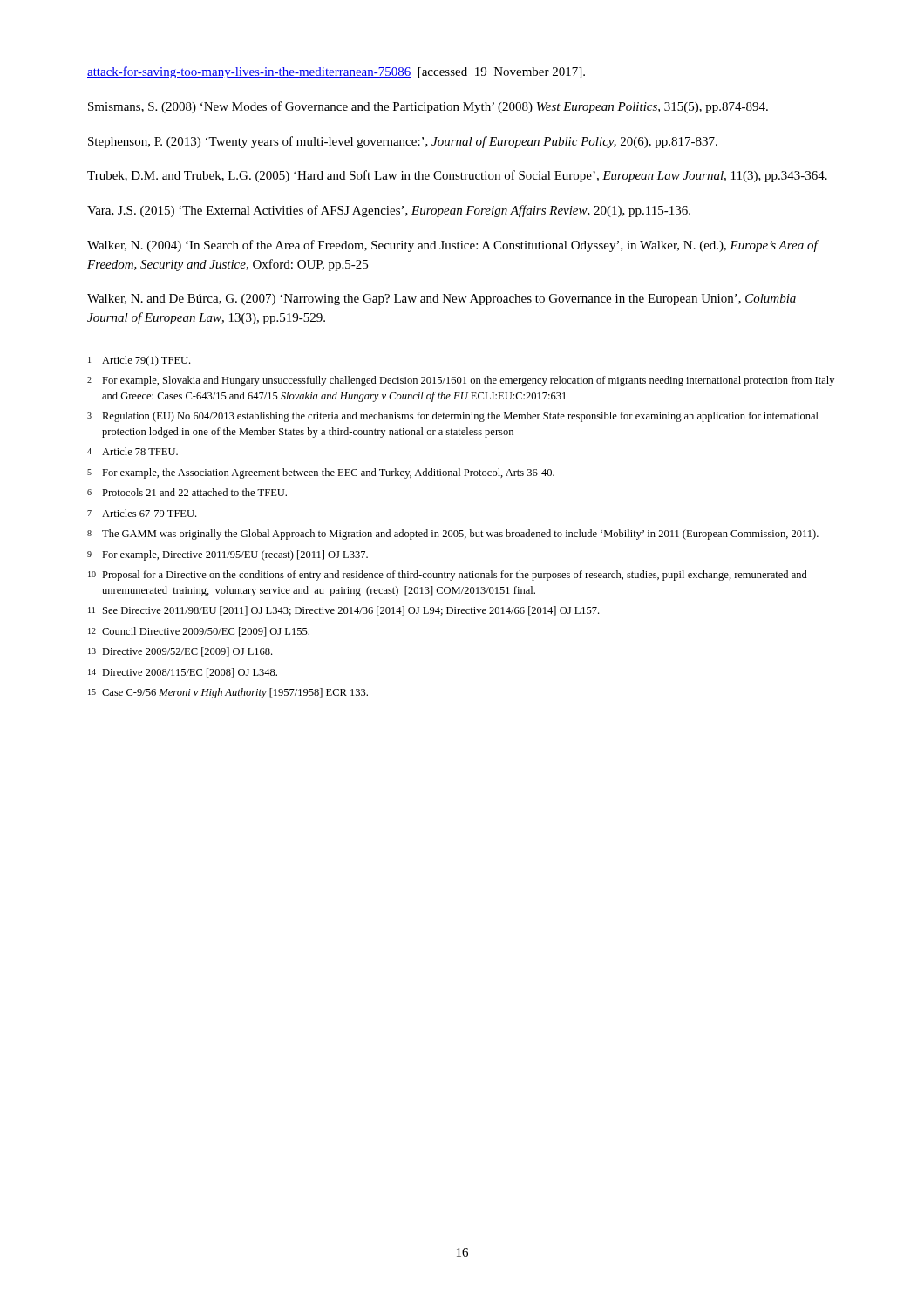Viewport: 924px width, 1308px height.
Task: Click on the text block starting "Vara, J.S. (2015) ‘The External Activities of AFSJ"
Action: pyautogui.click(x=389, y=210)
